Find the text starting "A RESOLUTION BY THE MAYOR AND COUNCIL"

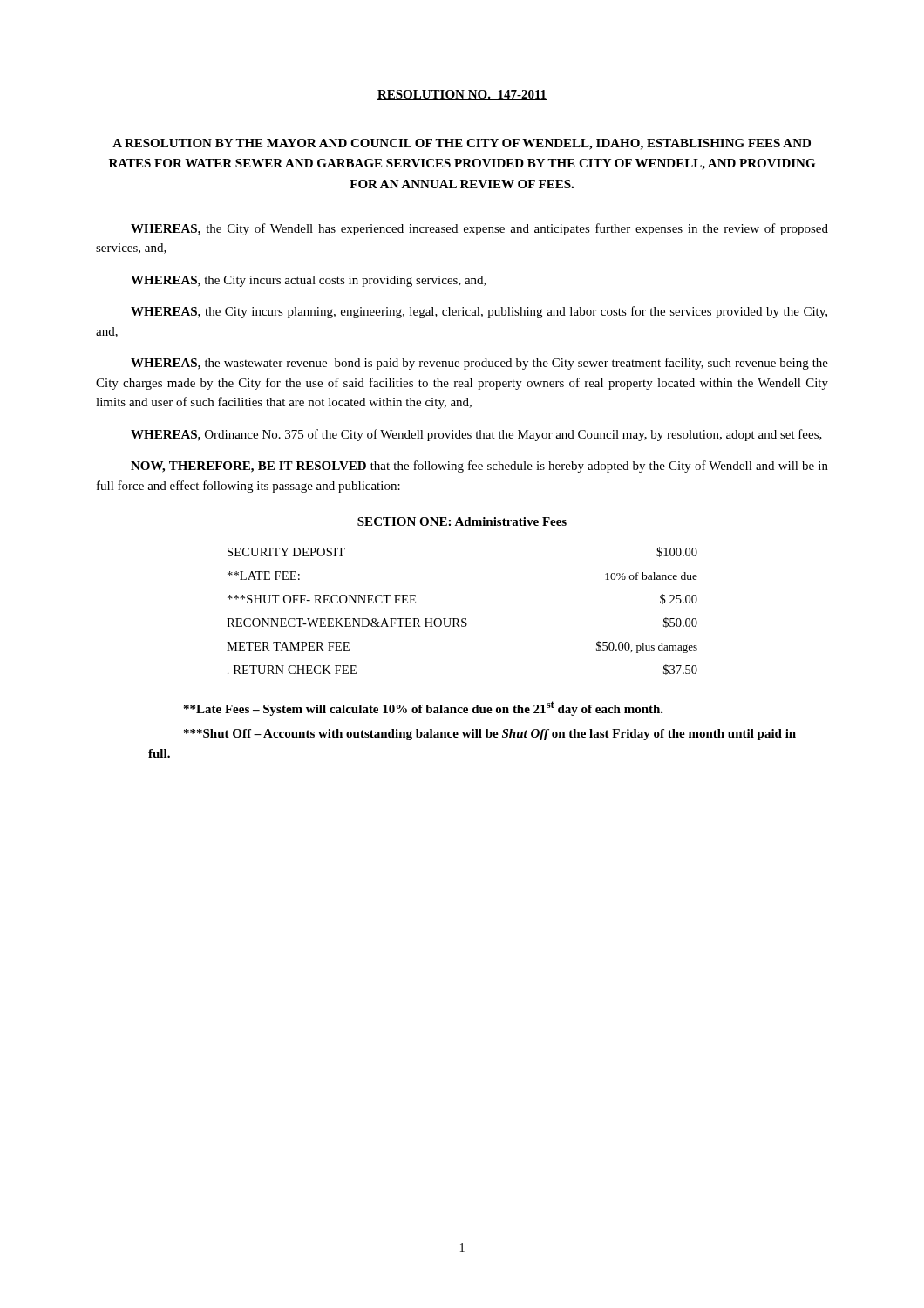tap(462, 163)
